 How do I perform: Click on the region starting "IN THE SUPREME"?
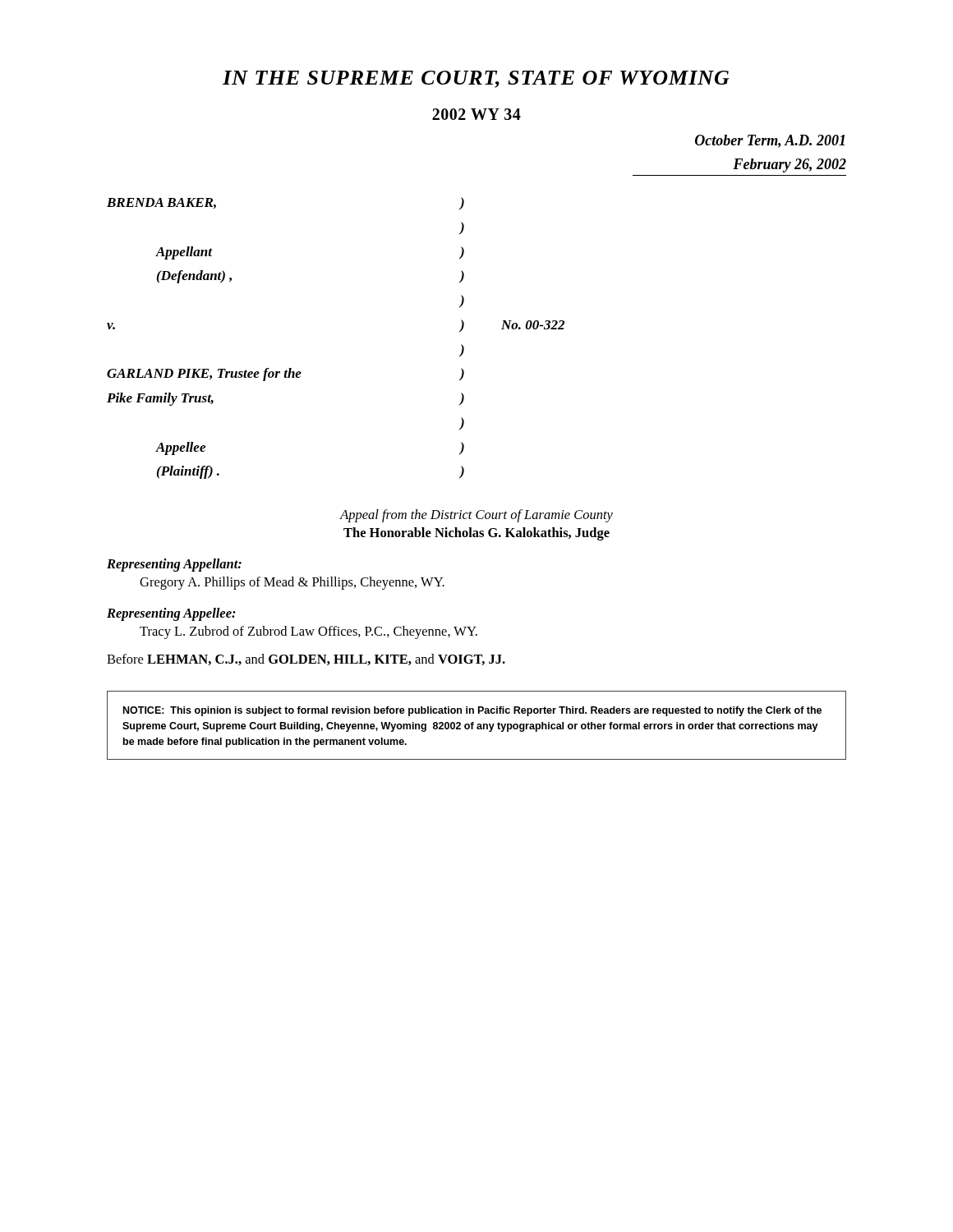(476, 78)
